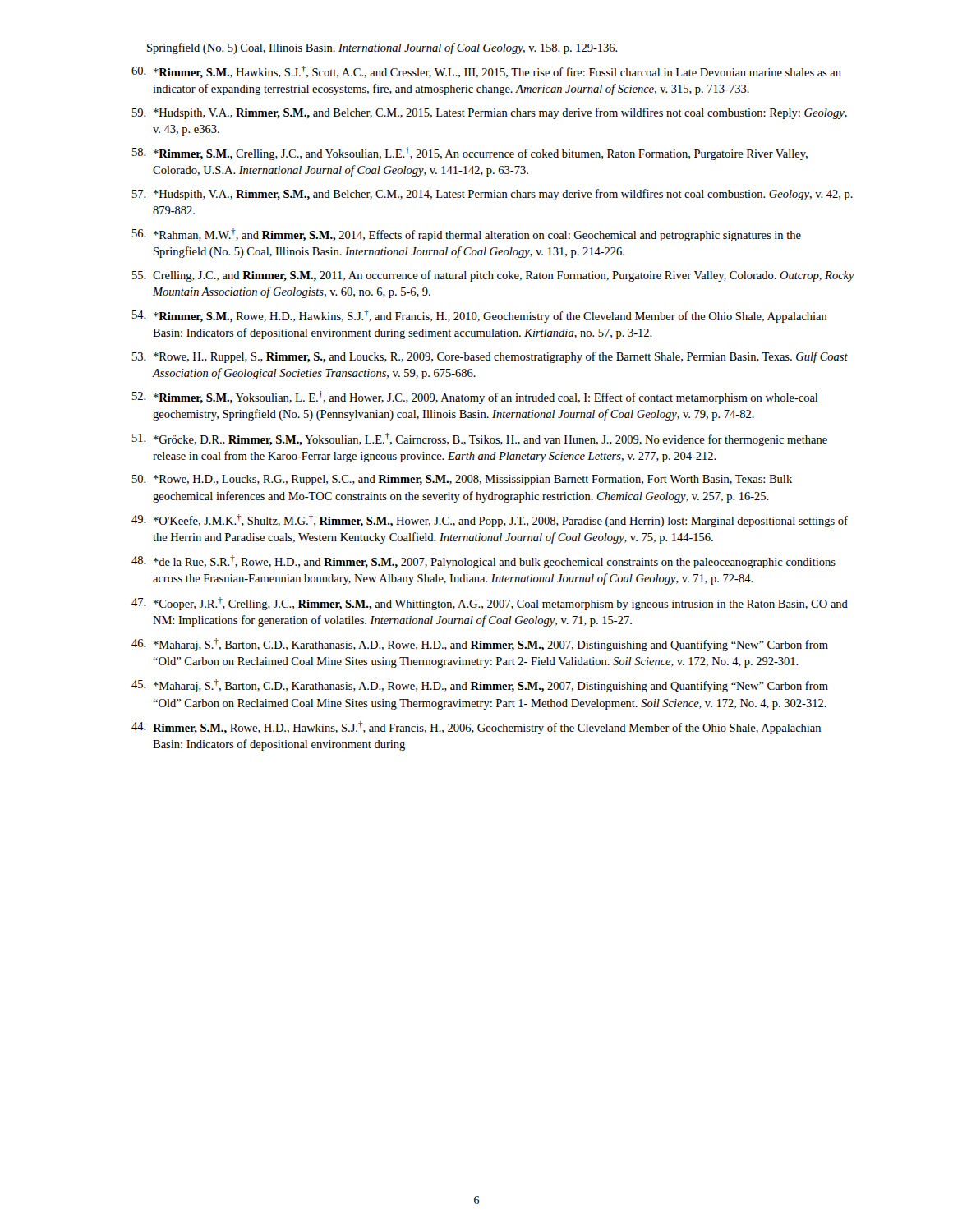Navigate to the passage starting "55. Crelling, J.C., and Rimmer,"
Screen dimensions: 1232x953
coord(481,283)
